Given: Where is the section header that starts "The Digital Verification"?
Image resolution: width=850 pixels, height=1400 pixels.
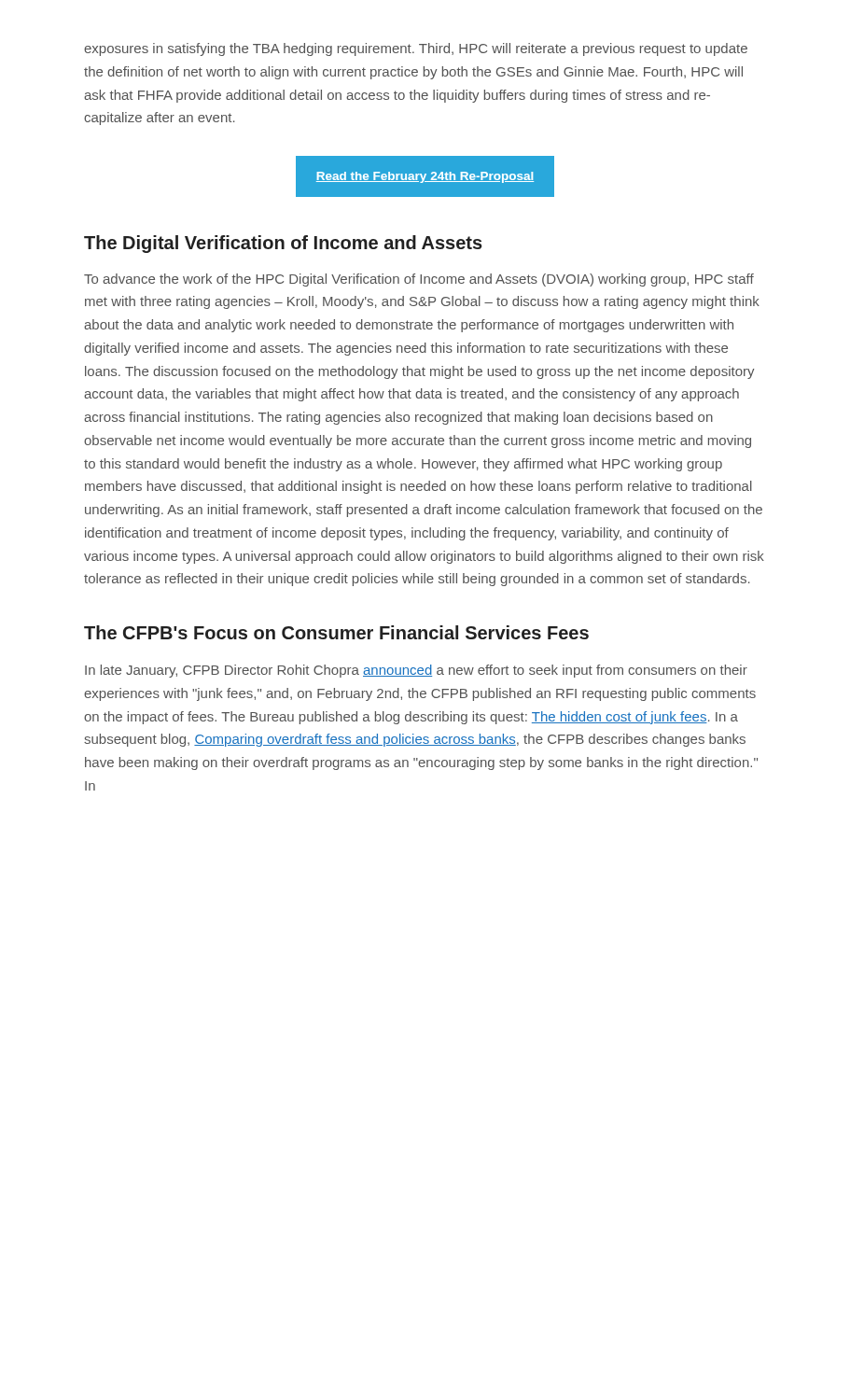Looking at the screenshot, I should click(x=425, y=242).
